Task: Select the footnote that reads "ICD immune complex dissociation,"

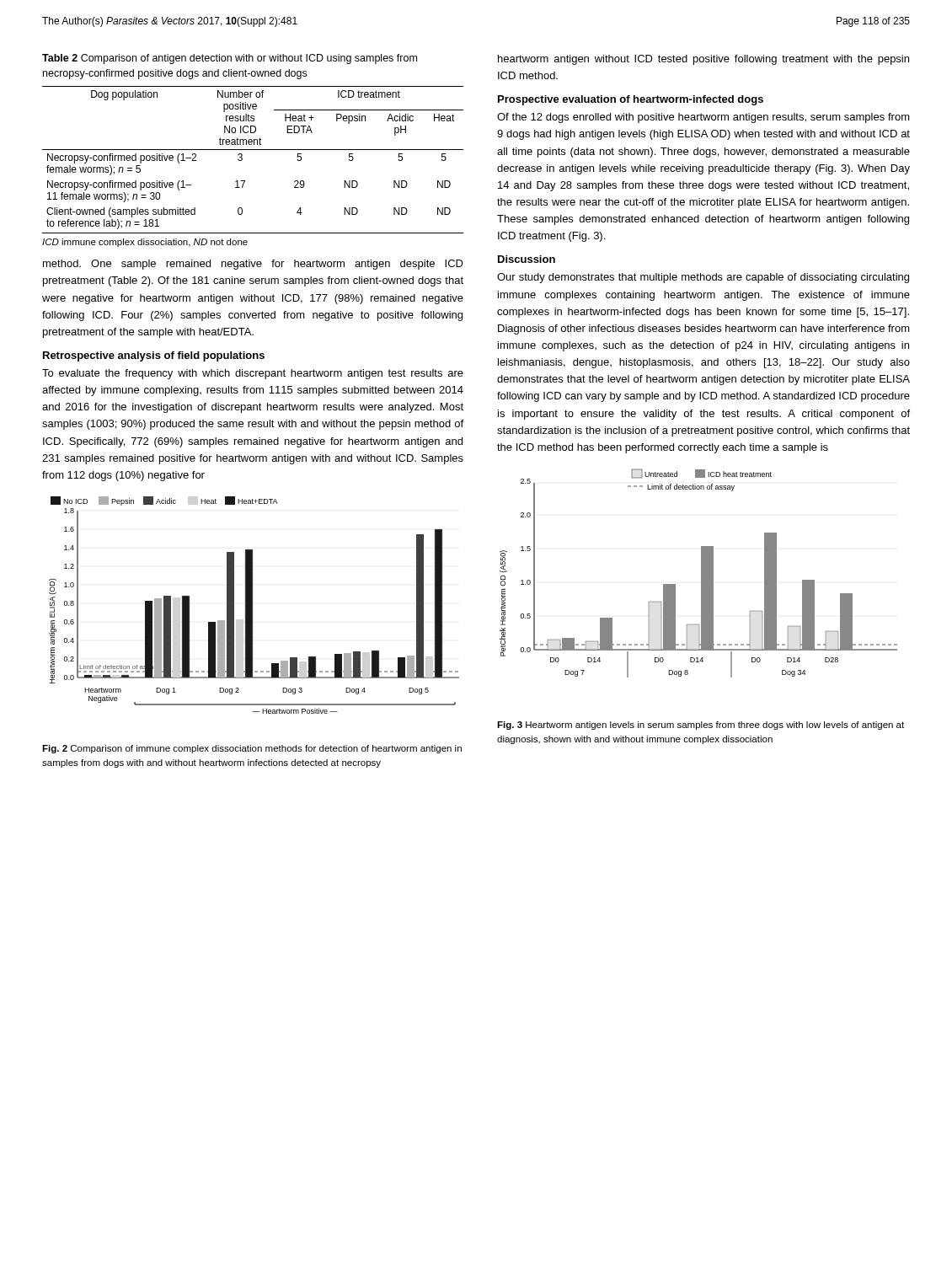Action: point(145,242)
